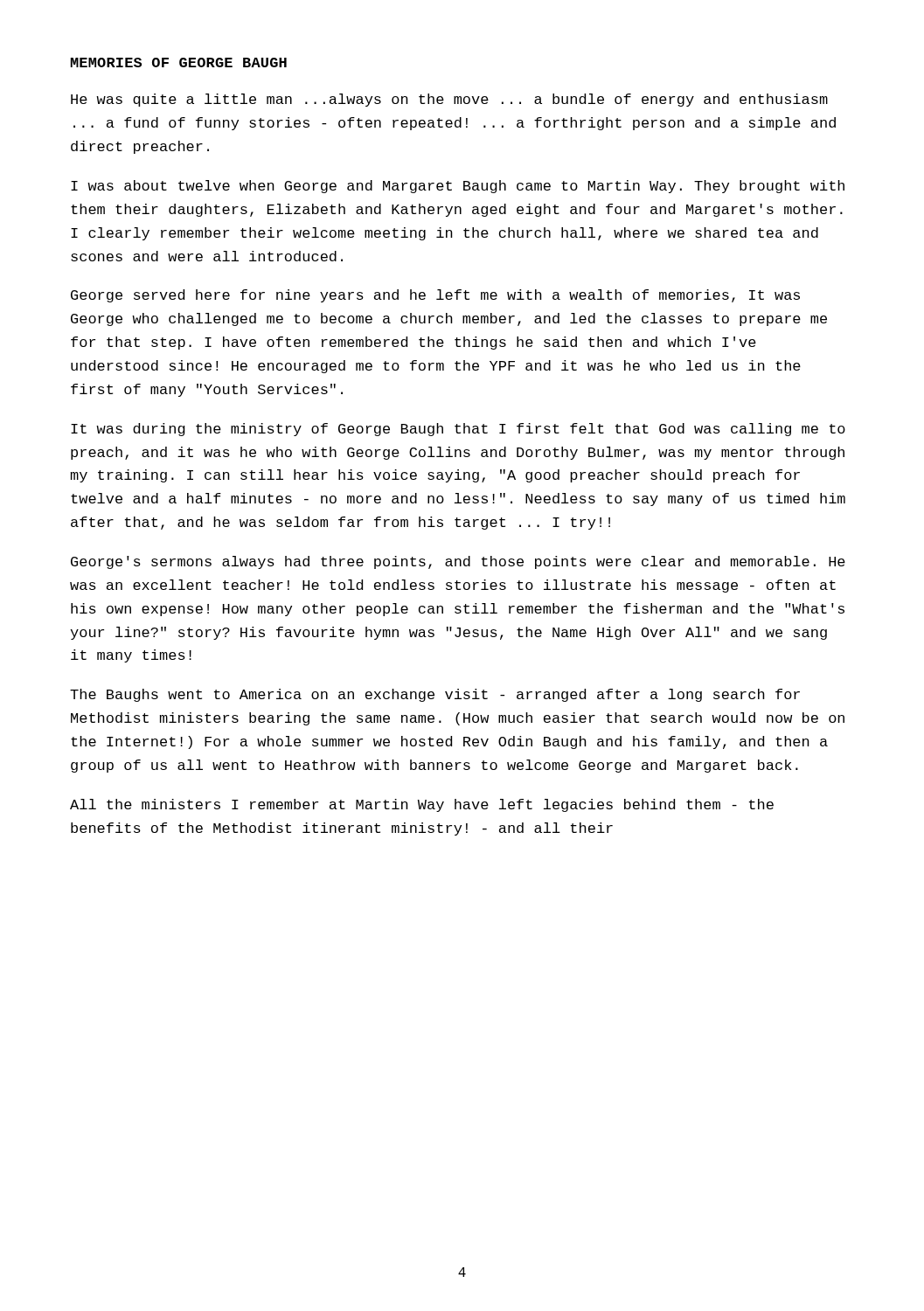Screen dimensions: 1311x924
Task: Where is the passage that starts "George's sermons always had three points,"?
Action: coord(458,609)
